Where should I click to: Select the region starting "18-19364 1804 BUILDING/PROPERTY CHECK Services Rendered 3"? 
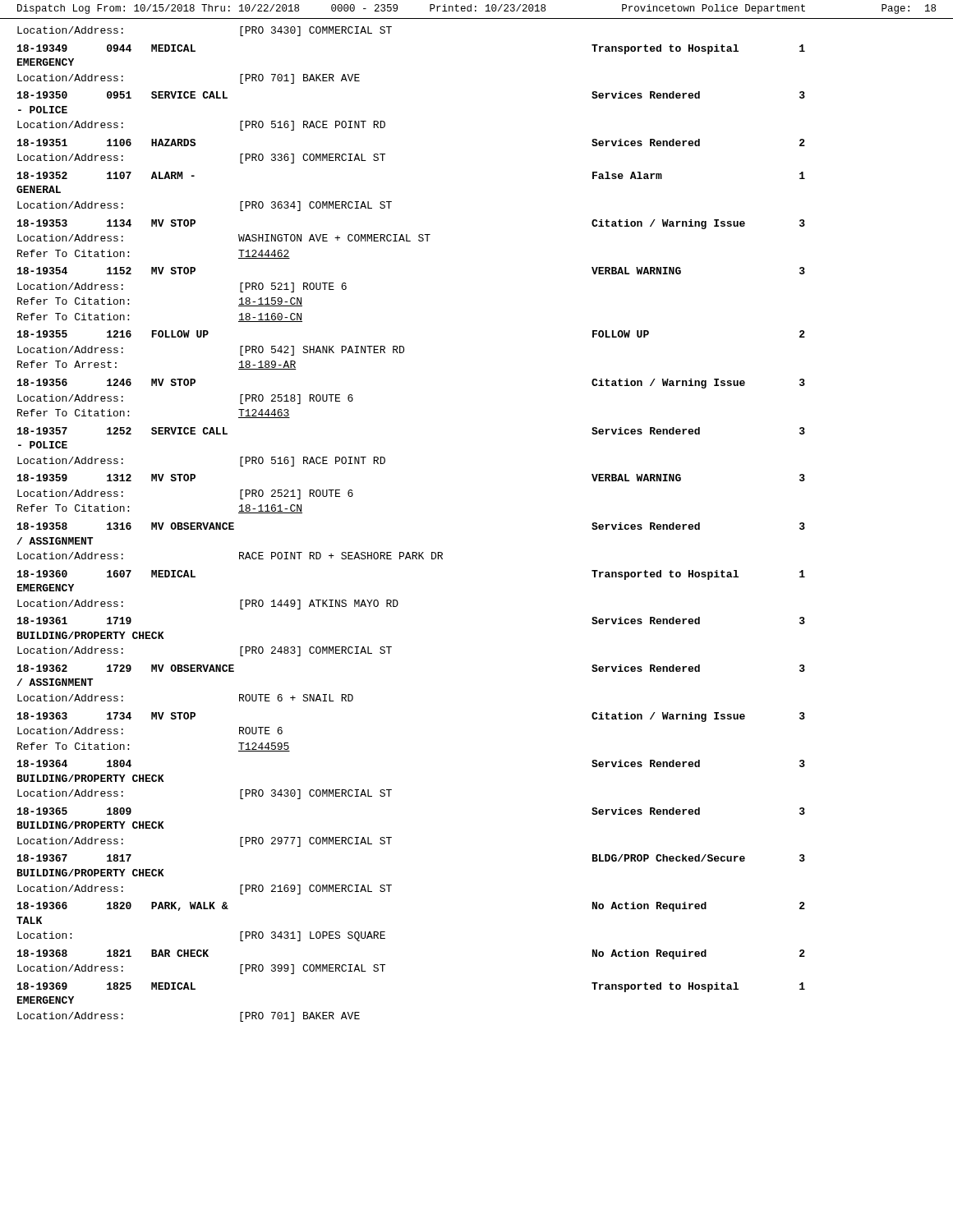click(x=39, y=763)
